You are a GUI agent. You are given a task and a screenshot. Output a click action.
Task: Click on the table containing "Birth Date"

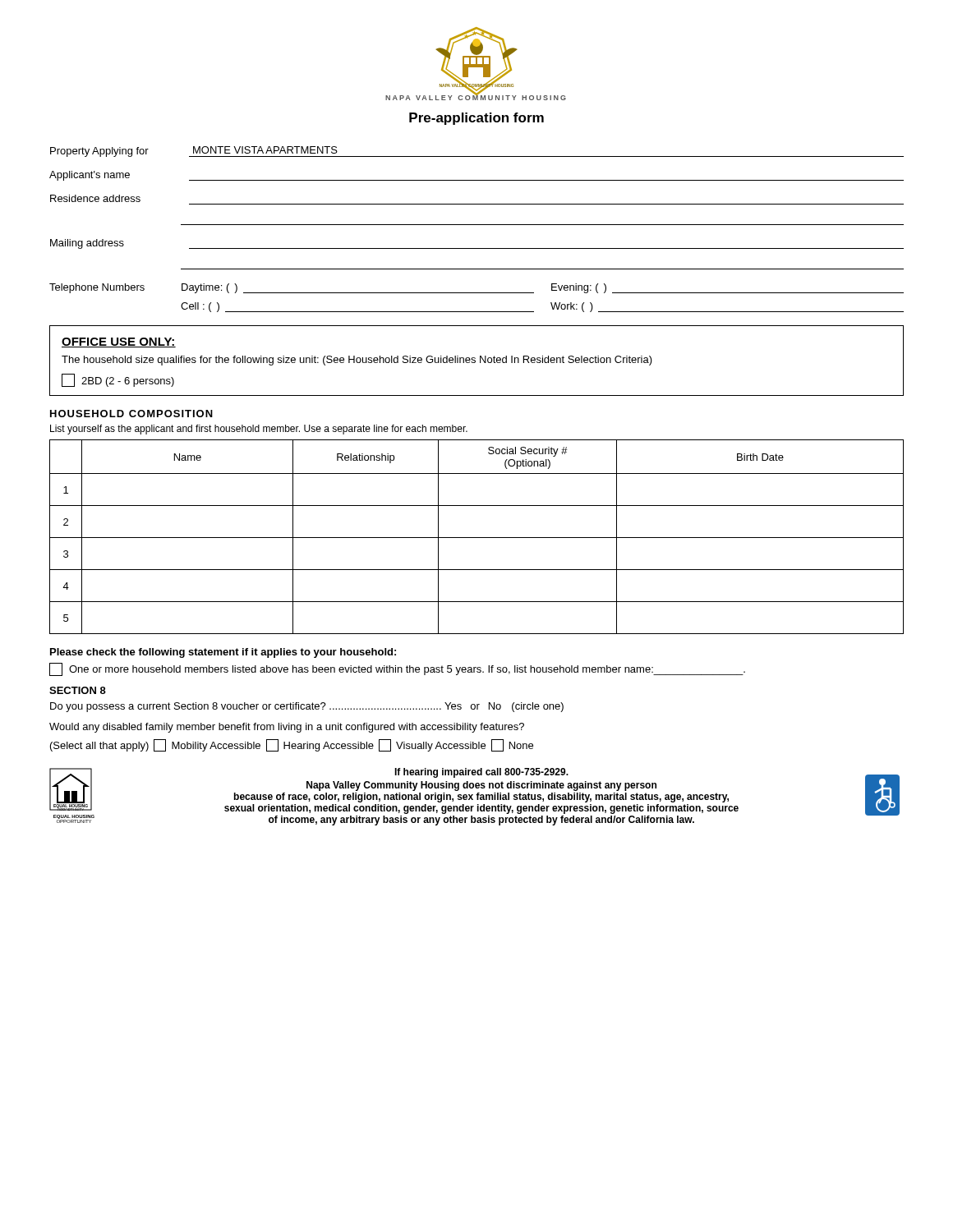[476, 537]
